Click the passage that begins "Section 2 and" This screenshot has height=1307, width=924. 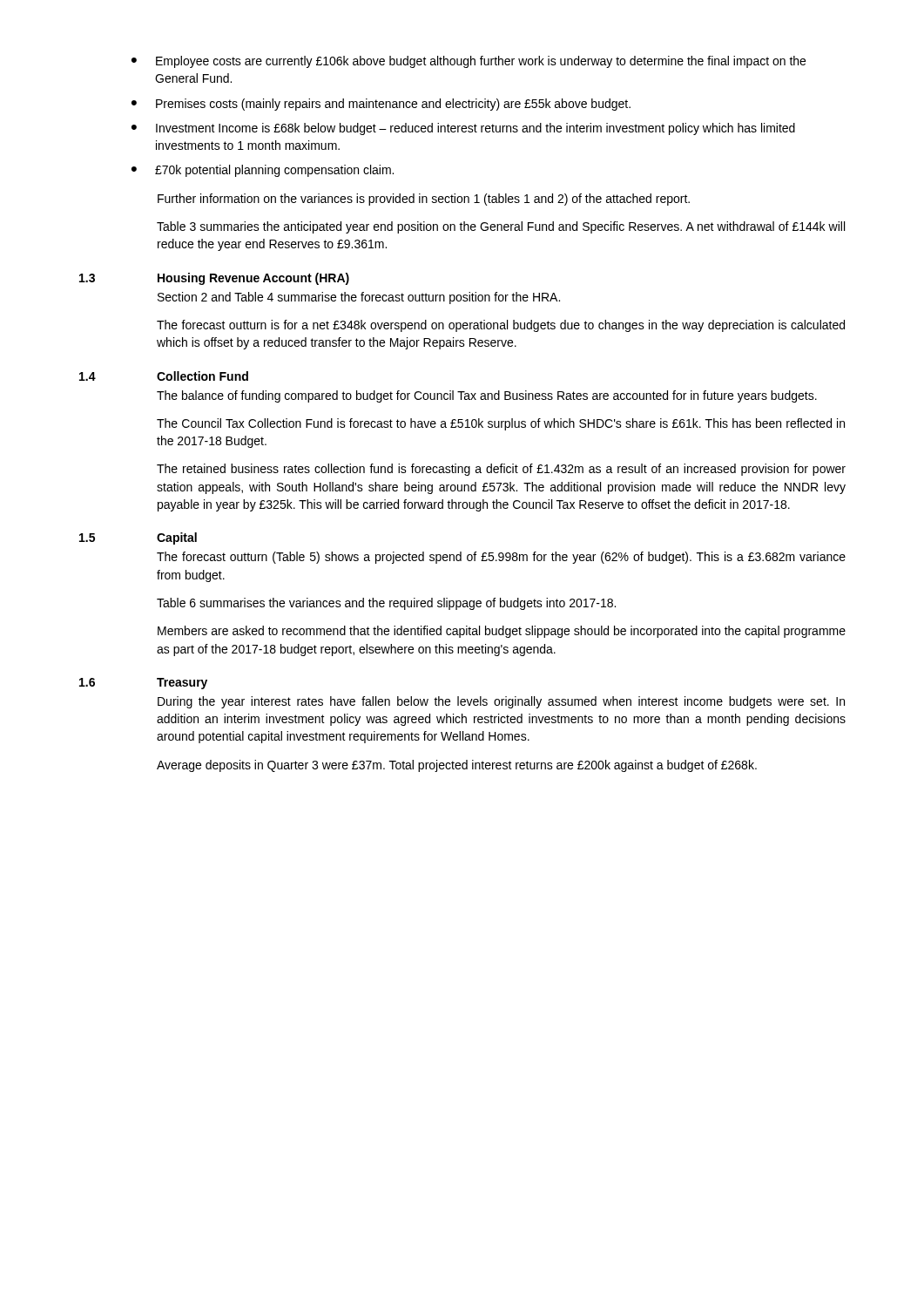coord(359,297)
